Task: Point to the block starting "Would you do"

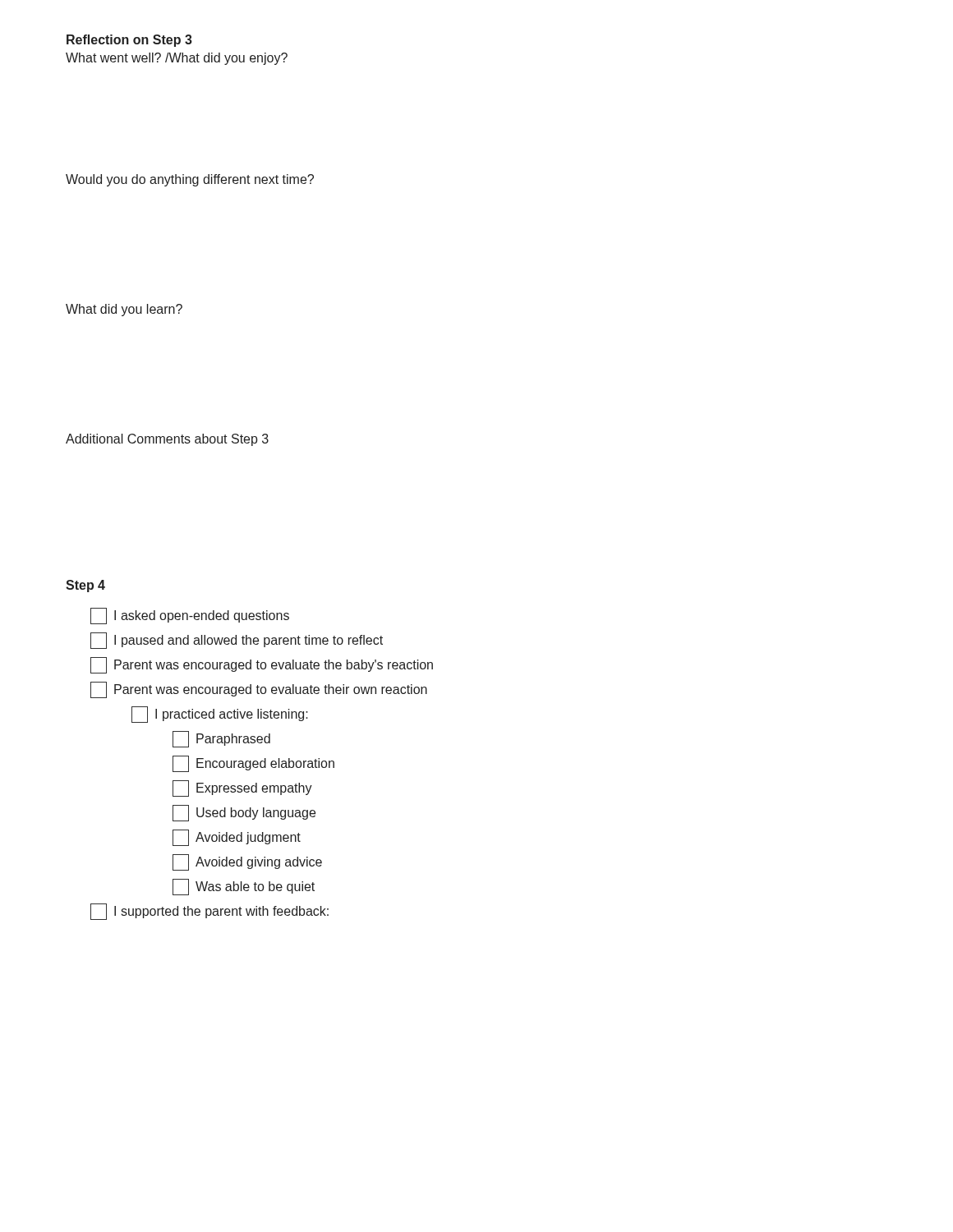Action: pyautogui.click(x=190, y=179)
